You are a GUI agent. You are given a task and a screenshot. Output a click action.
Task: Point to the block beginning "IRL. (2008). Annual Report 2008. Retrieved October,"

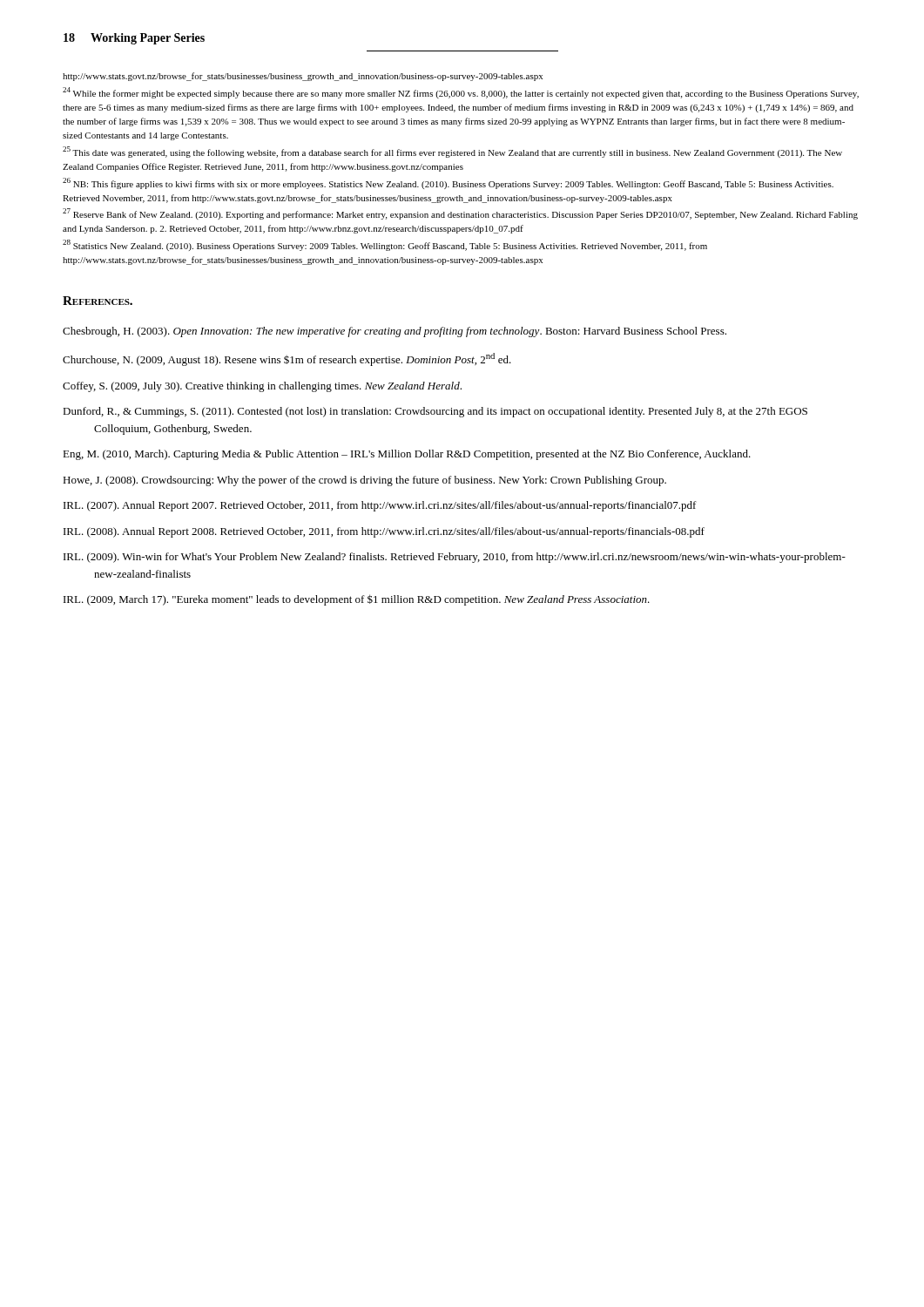tap(384, 531)
